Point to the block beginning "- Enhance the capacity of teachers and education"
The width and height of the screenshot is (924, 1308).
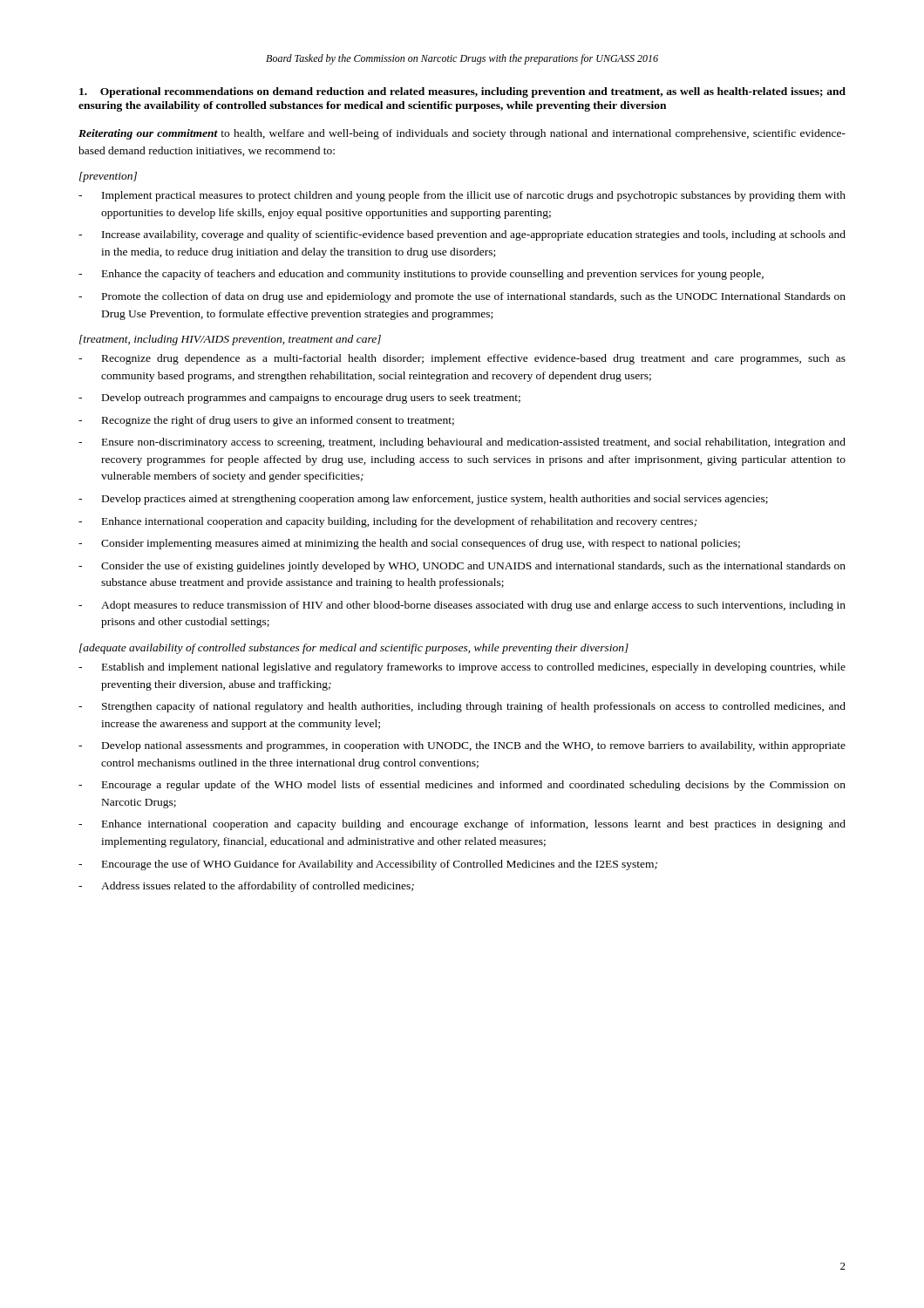tap(462, 274)
